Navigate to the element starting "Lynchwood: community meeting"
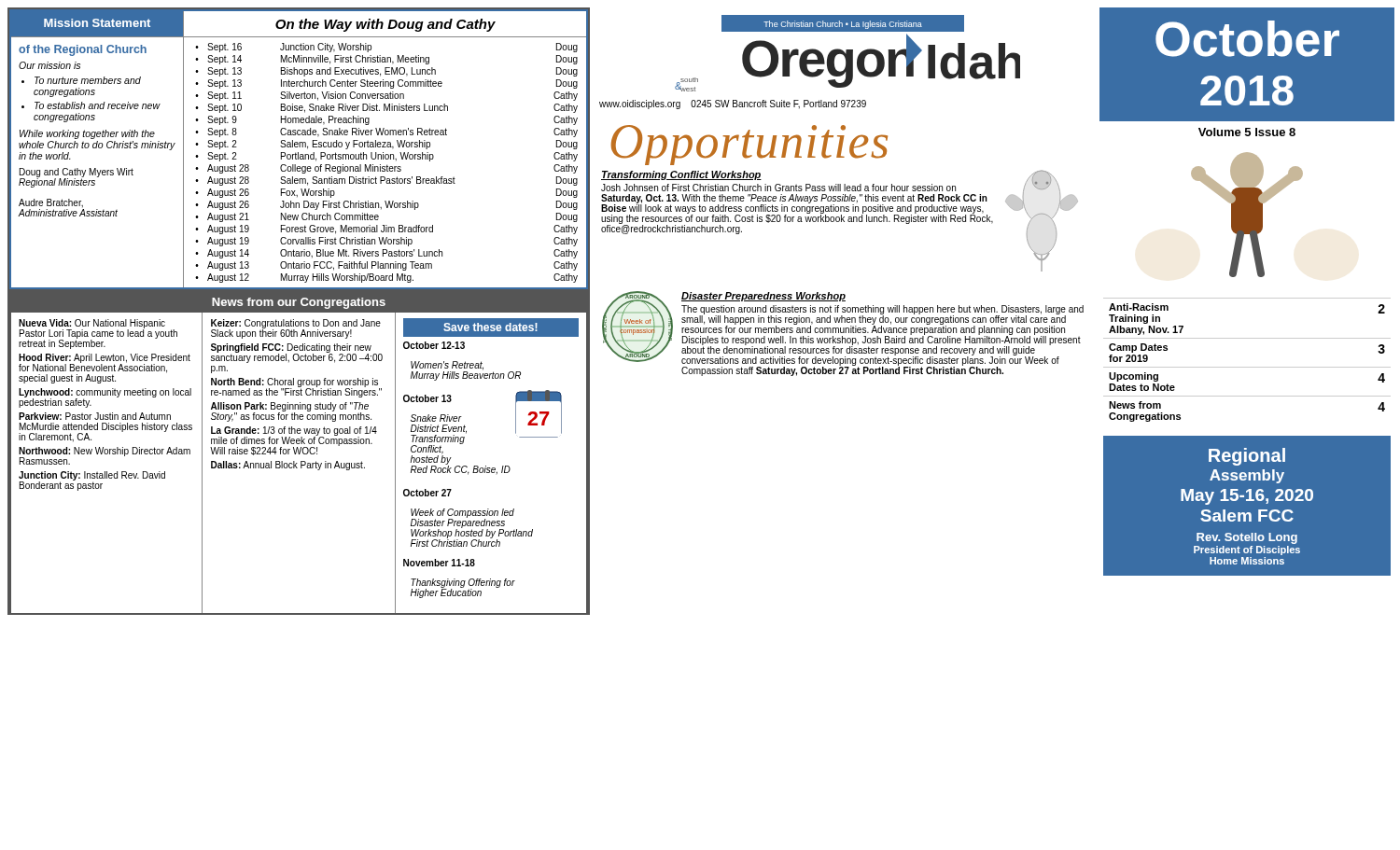 (105, 397)
